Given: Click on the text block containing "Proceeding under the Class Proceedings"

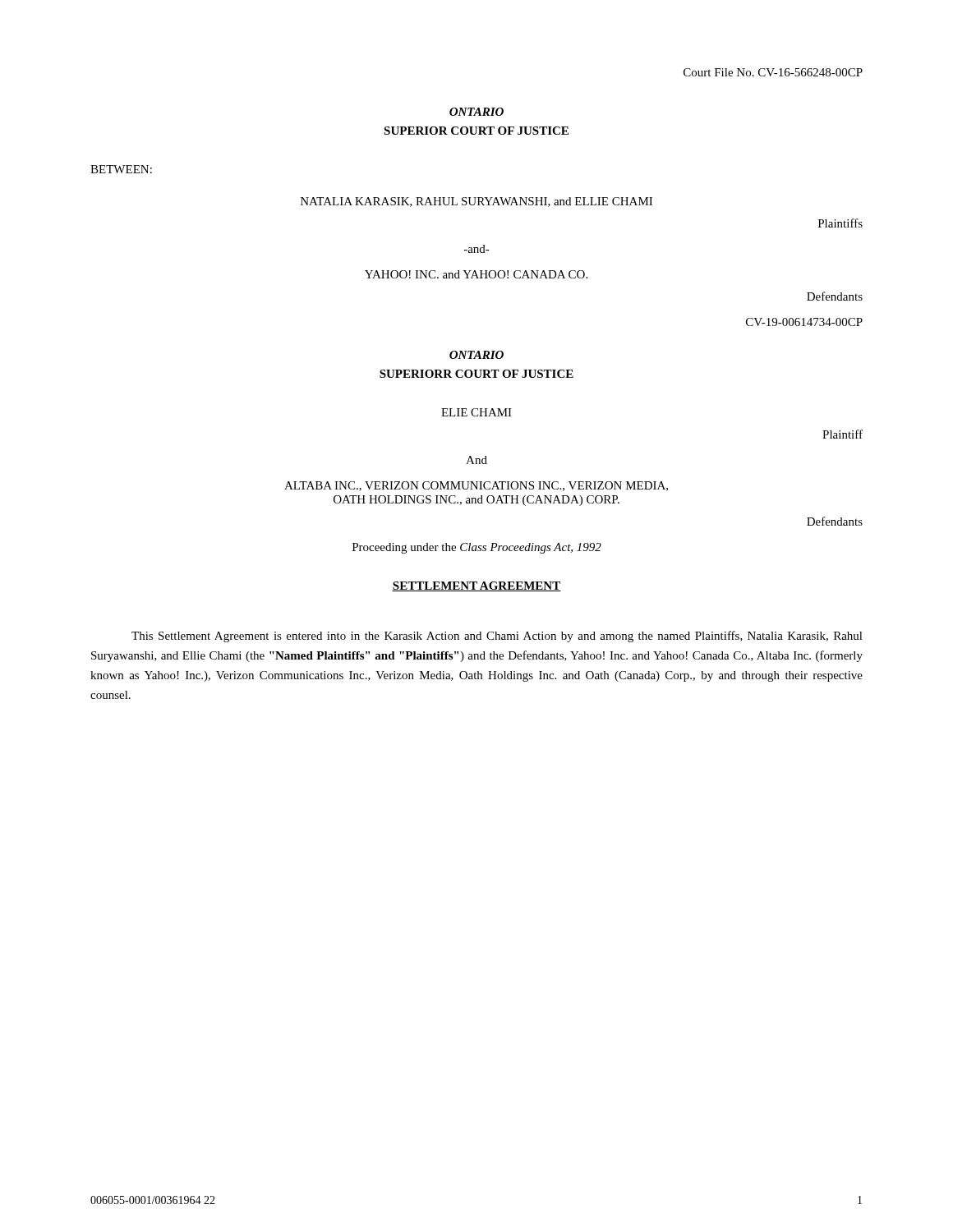Looking at the screenshot, I should [476, 547].
